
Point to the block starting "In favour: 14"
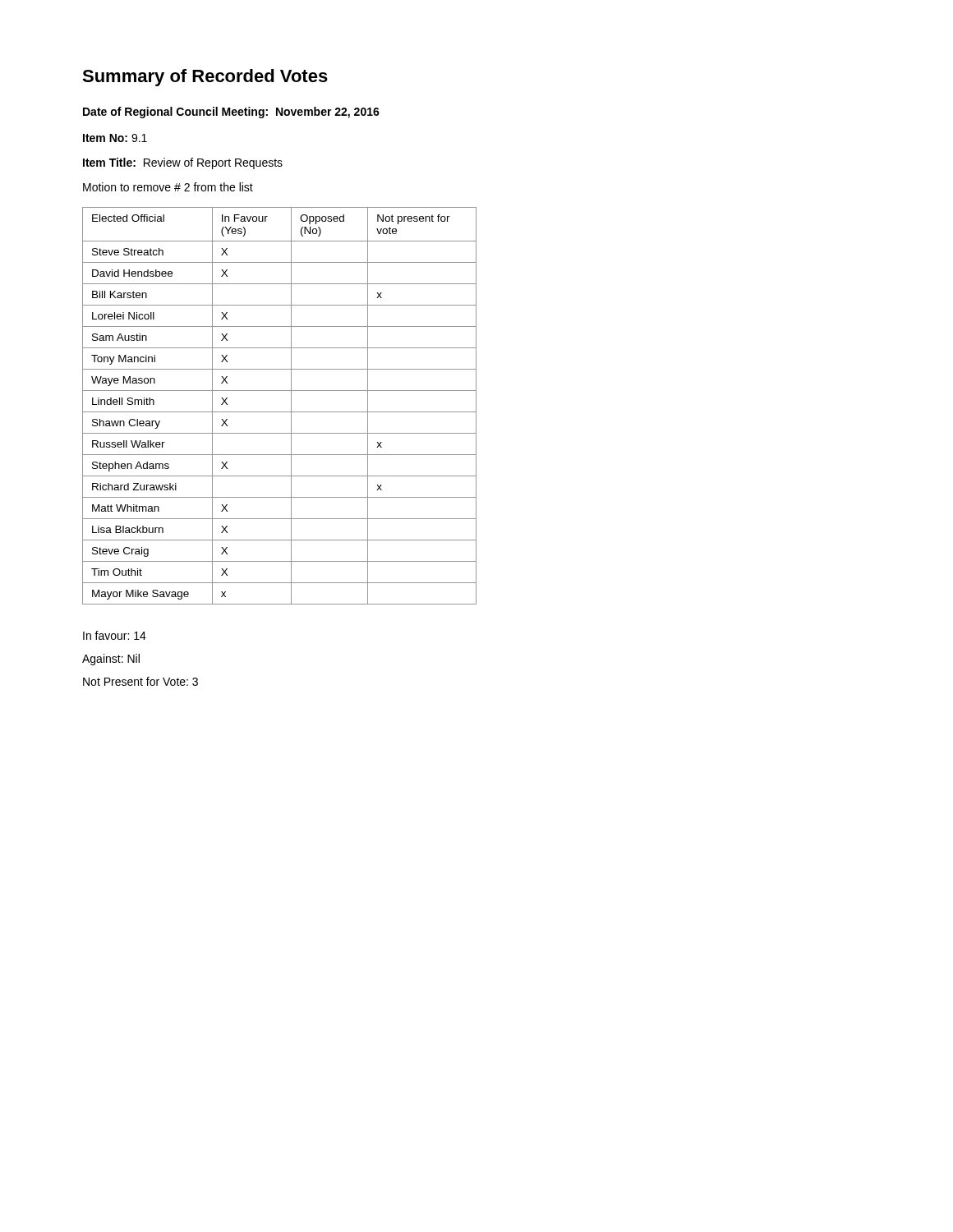[114, 636]
